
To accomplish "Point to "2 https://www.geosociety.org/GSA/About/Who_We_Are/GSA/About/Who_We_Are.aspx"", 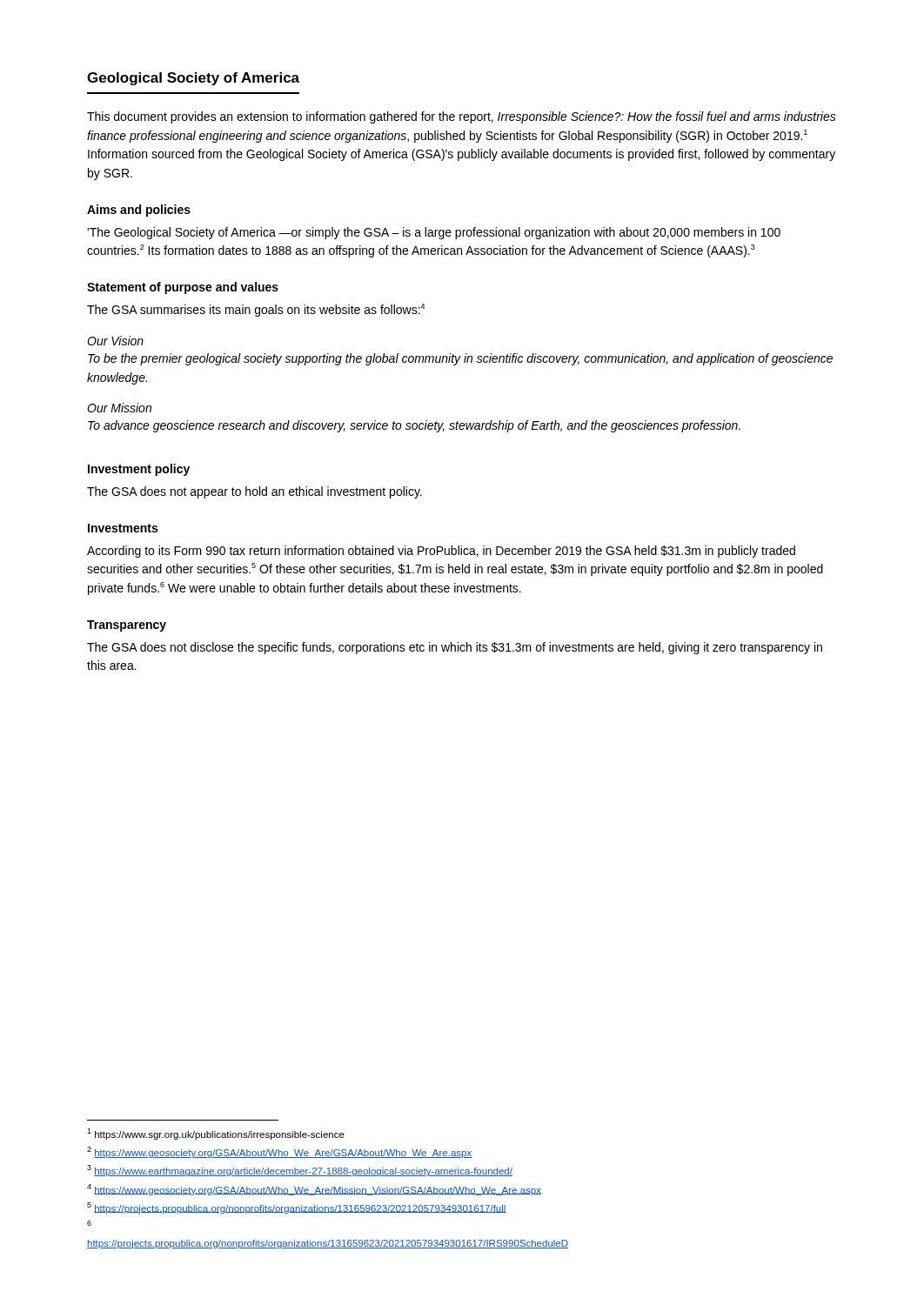I will click(279, 1152).
